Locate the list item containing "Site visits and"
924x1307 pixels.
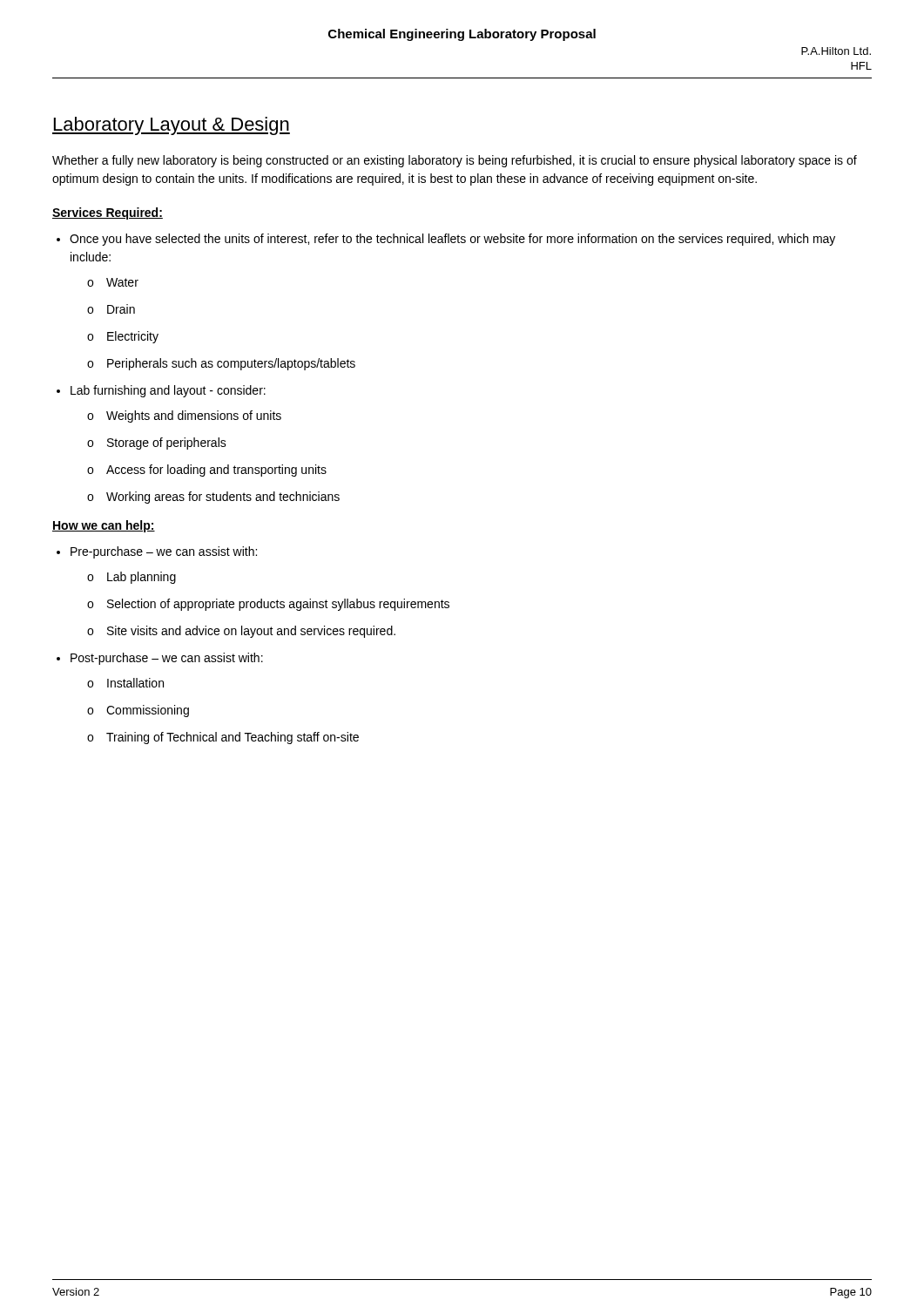tap(251, 631)
